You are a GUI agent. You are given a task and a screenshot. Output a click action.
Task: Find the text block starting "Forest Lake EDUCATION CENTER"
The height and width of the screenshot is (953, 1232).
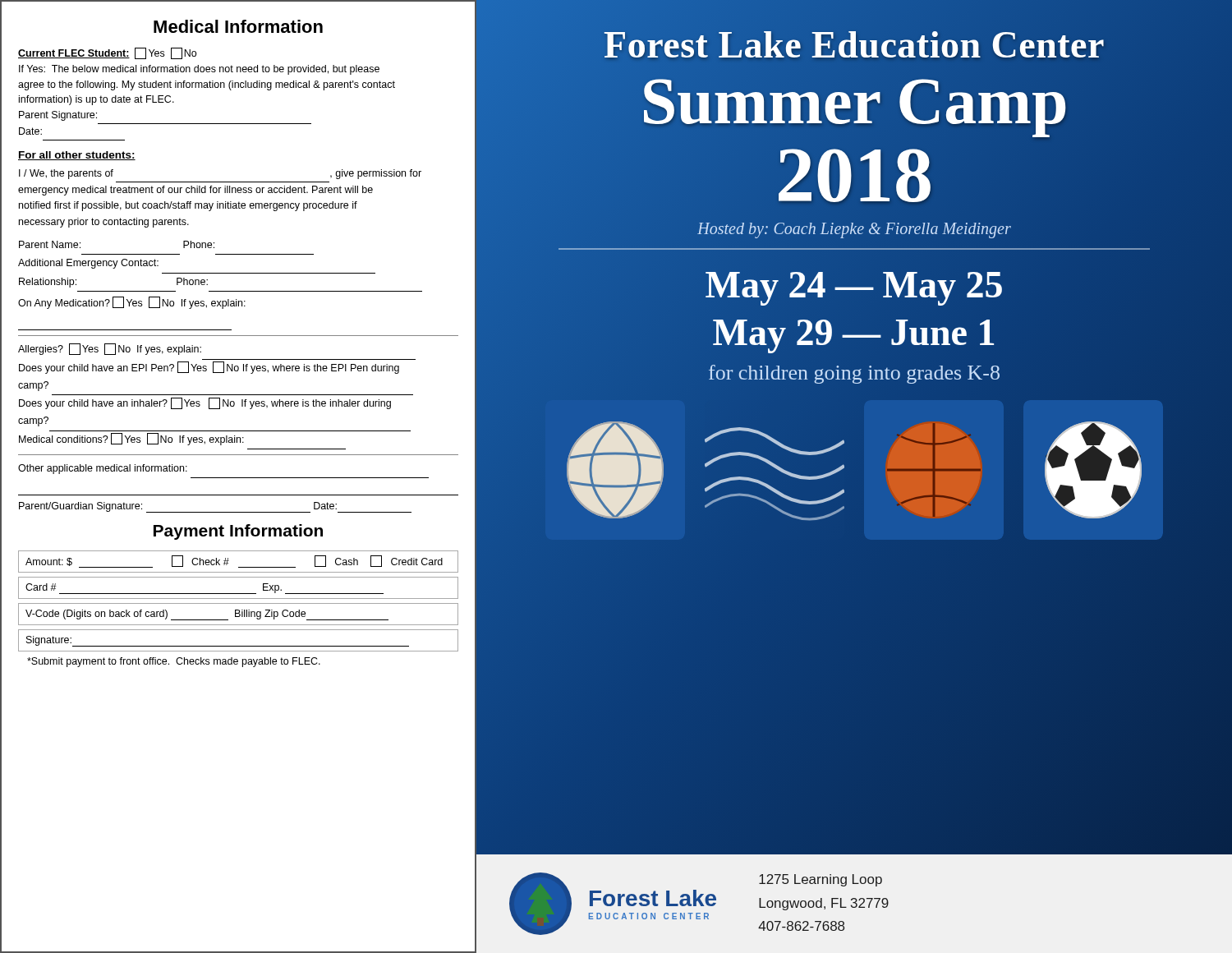click(653, 904)
